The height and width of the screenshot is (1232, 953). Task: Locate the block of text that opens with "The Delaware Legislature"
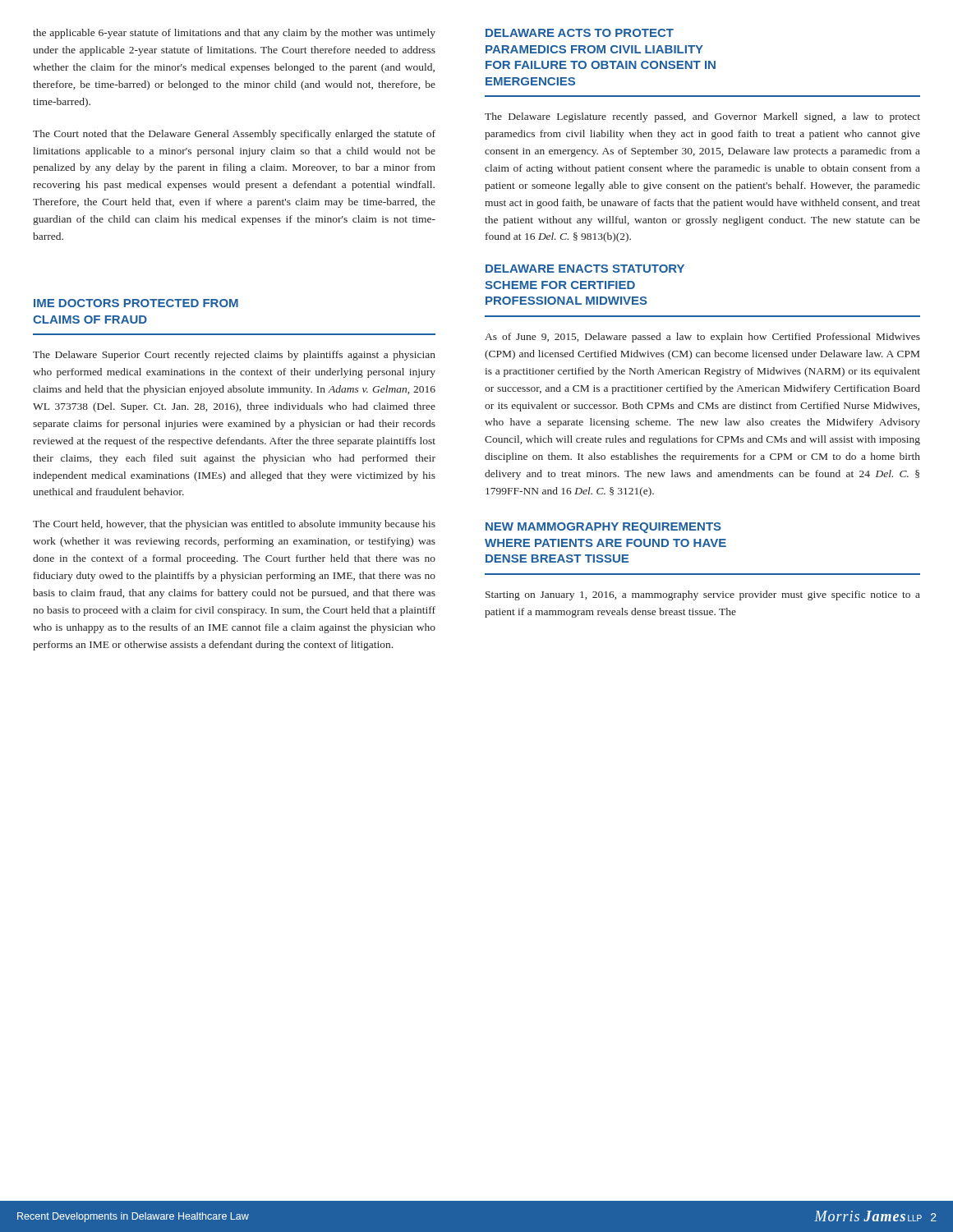coord(702,176)
